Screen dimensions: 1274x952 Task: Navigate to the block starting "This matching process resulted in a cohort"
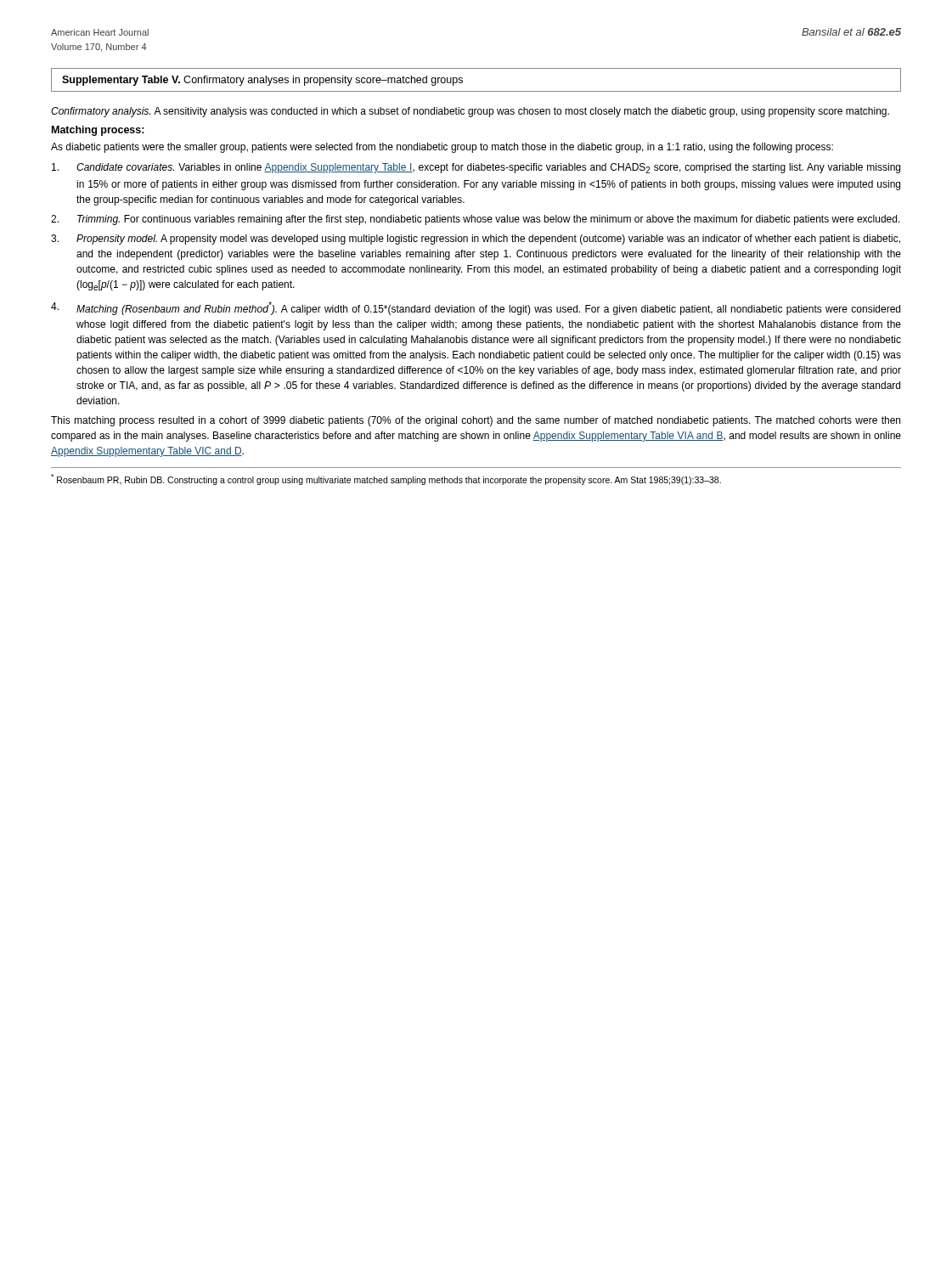coord(476,436)
